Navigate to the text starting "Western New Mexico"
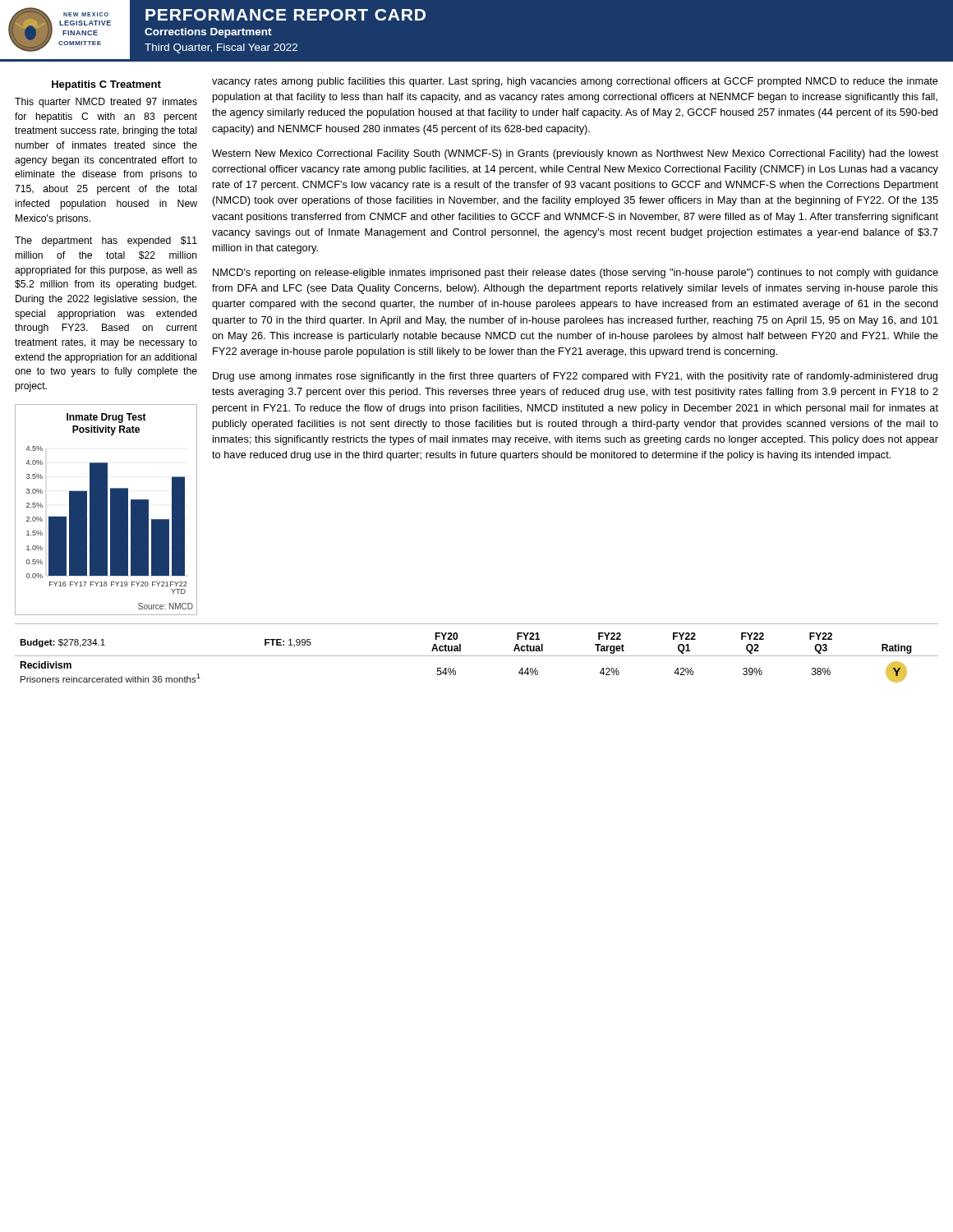The width and height of the screenshot is (953, 1232). (575, 200)
